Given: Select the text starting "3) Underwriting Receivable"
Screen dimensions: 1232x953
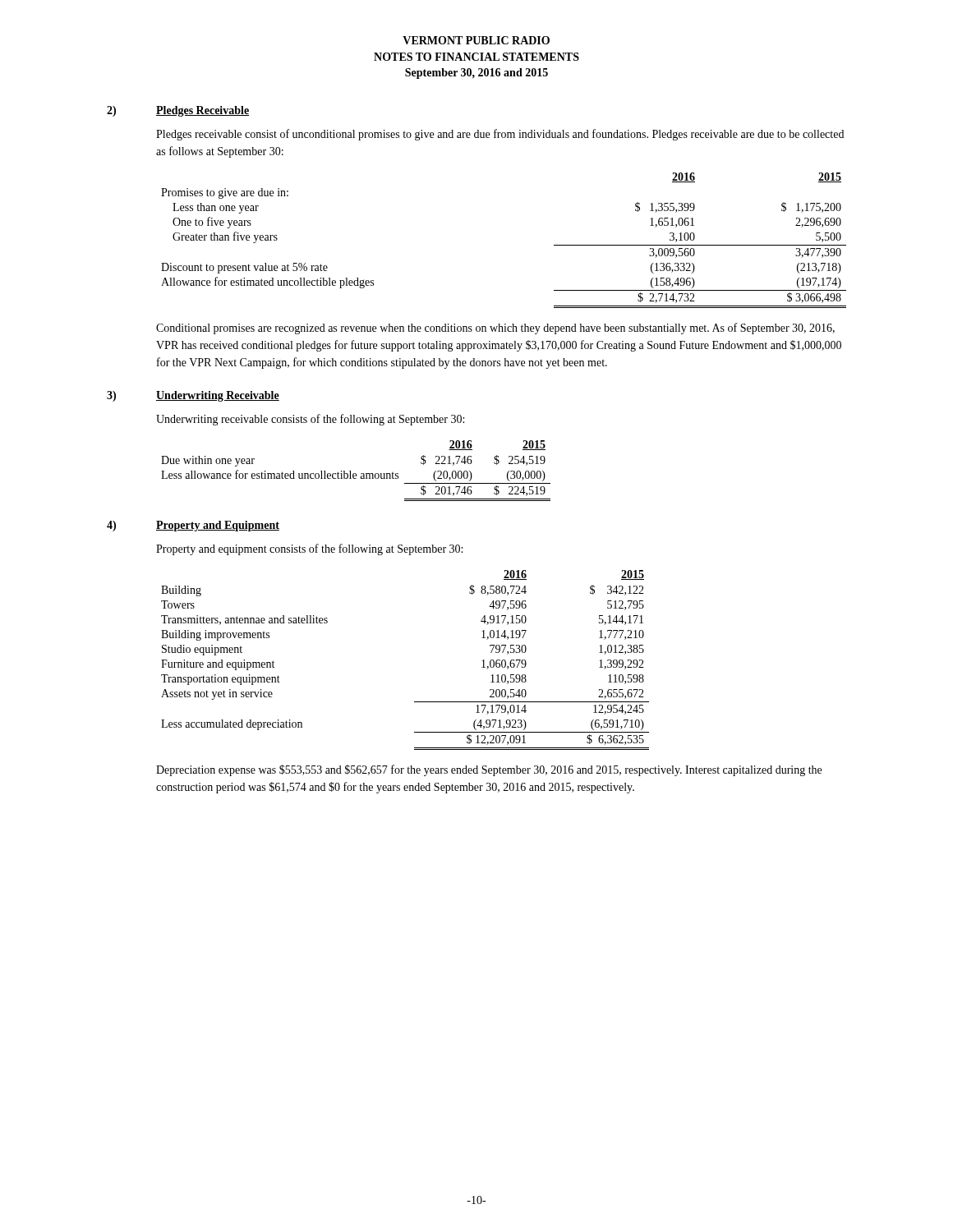Looking at the screenshot, I should coord(193,396).
